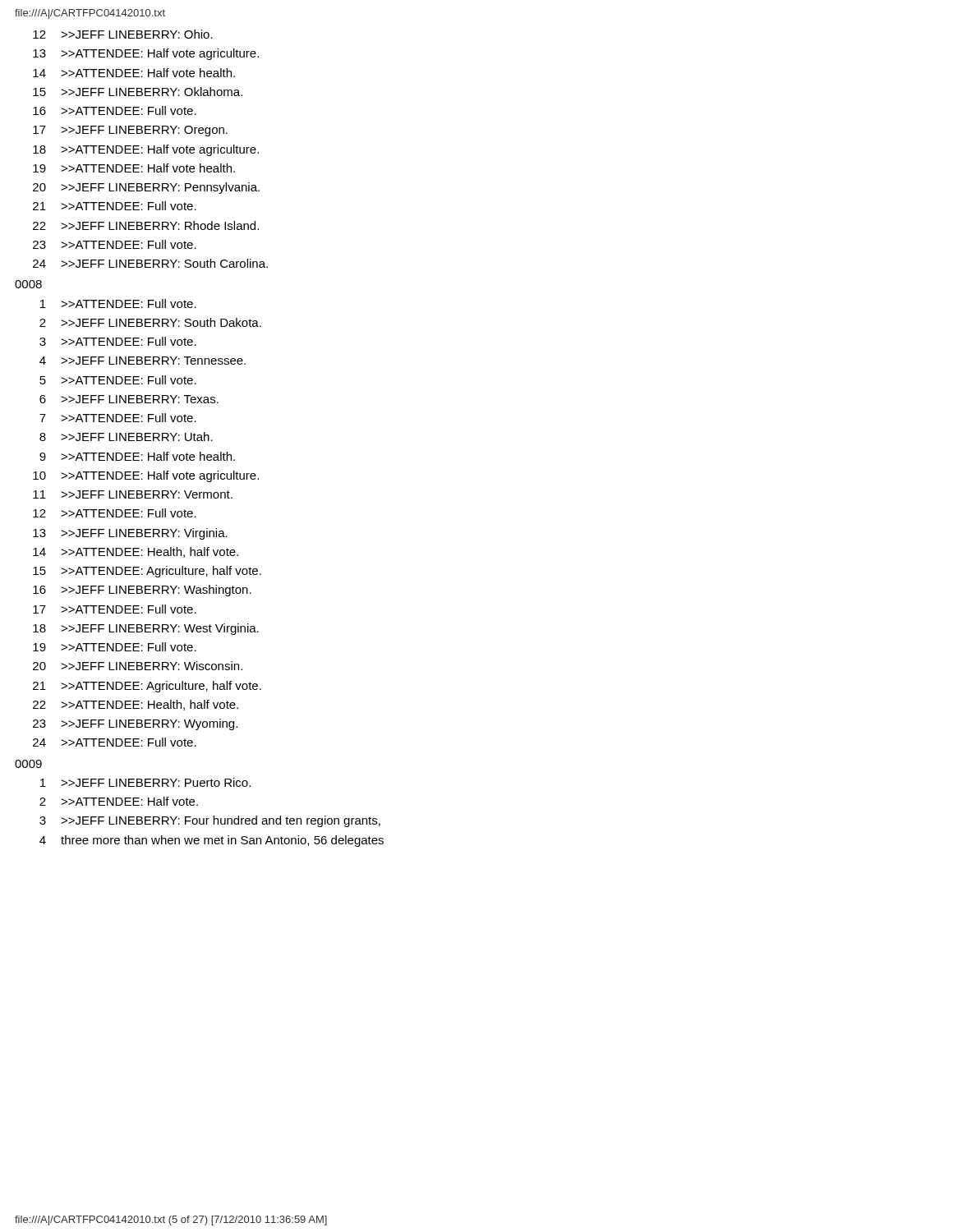Click where it says "2 >>JEFF LINEBERRY: South Dakota."
This screenshot has width=953, height=1232.
point(138,322)
